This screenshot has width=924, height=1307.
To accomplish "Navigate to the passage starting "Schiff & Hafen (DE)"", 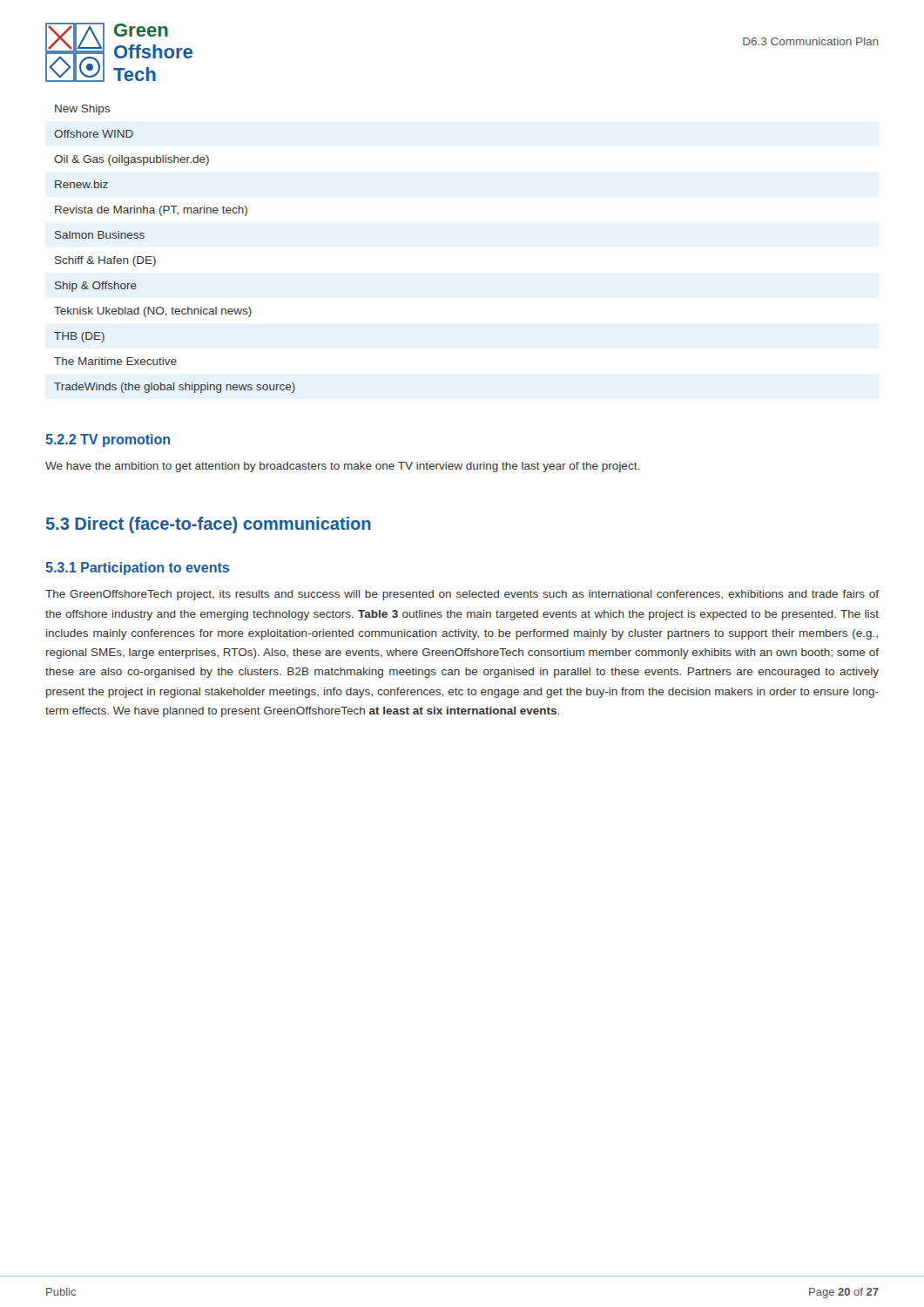I will click(105, 260).
